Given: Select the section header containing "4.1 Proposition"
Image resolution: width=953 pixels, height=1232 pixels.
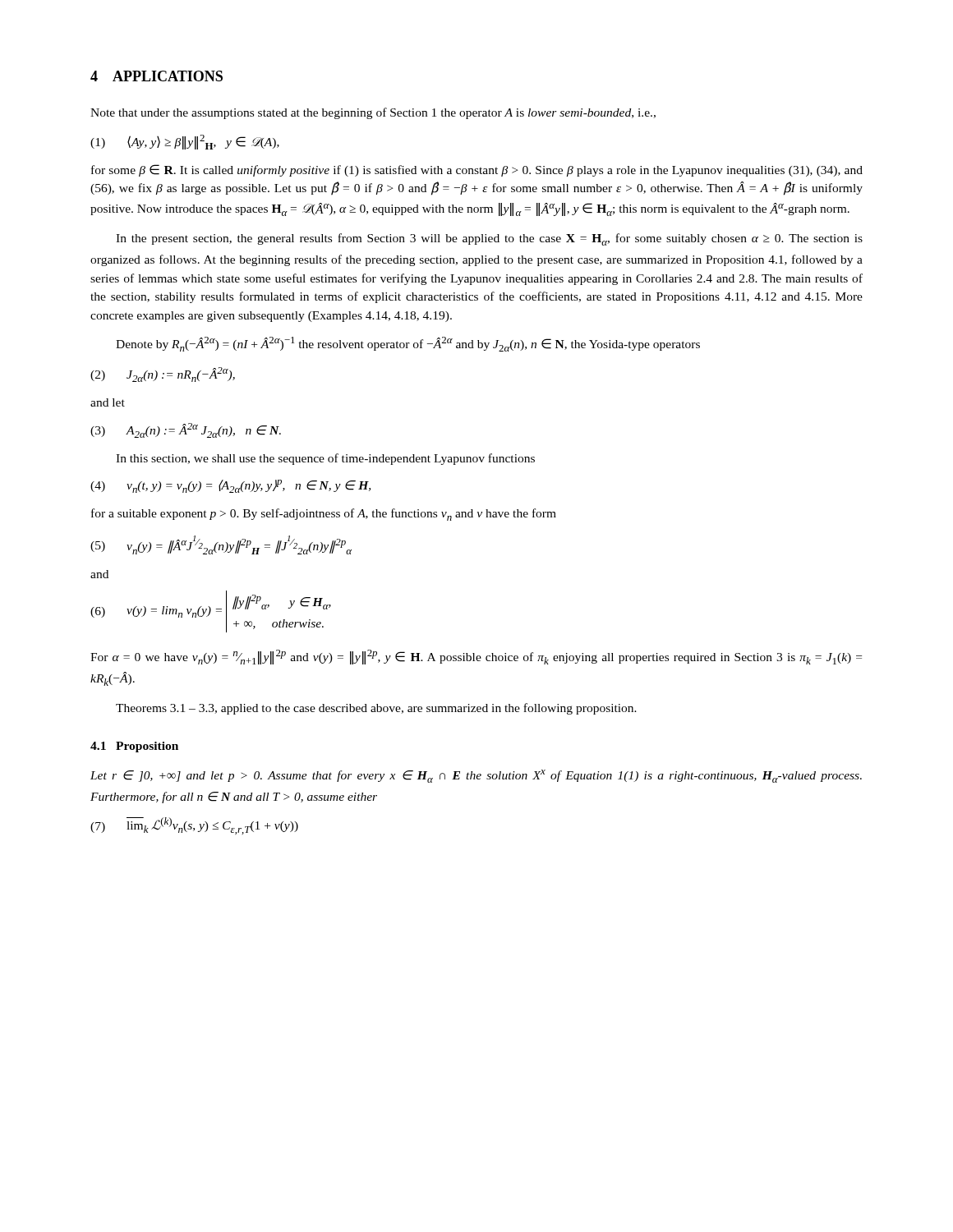Looking at the screenshot, I should click(x=134, y=746).
